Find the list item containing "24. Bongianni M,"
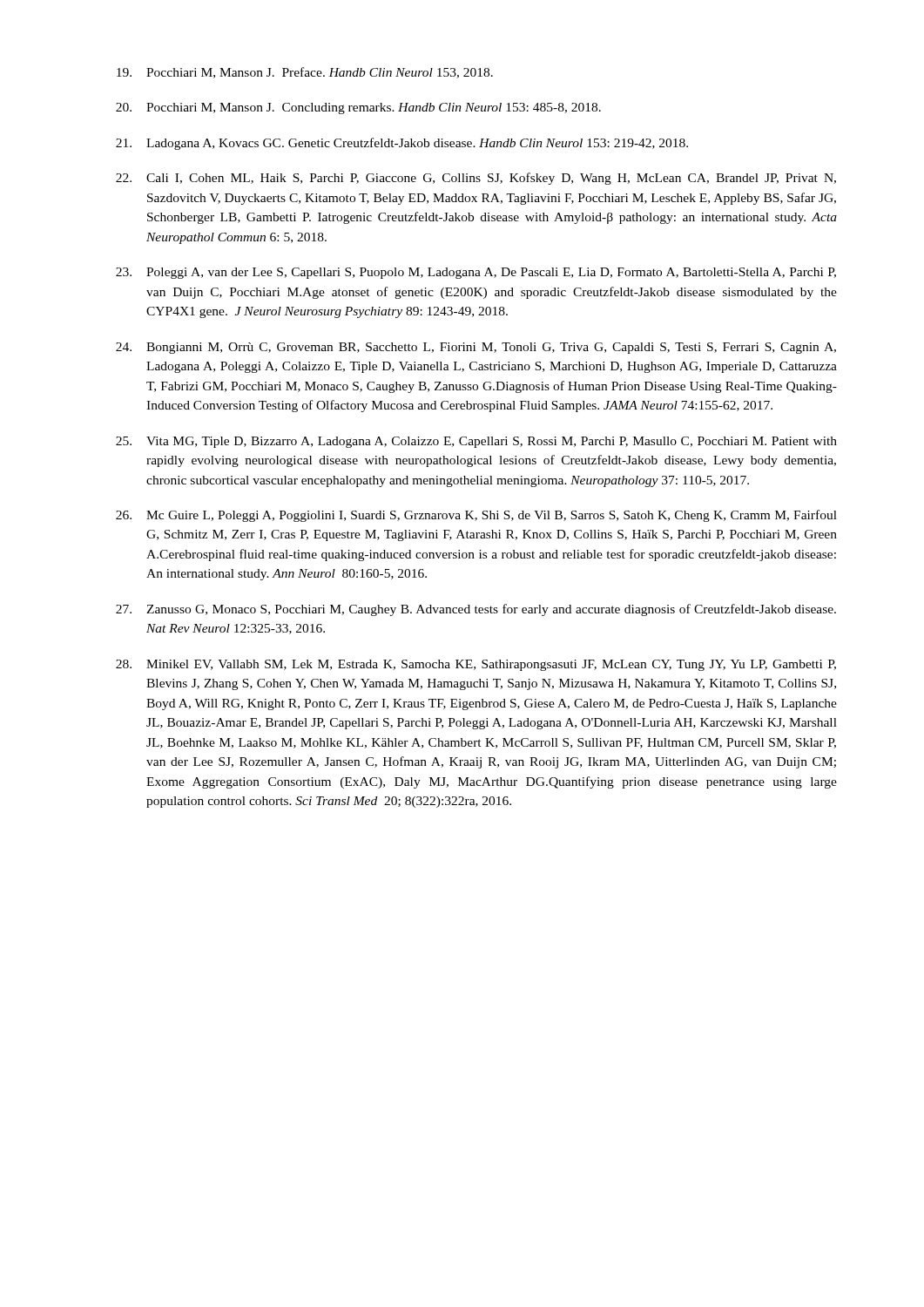The image size is (924, 1307). pyautogui.click(x=462, y=376)
